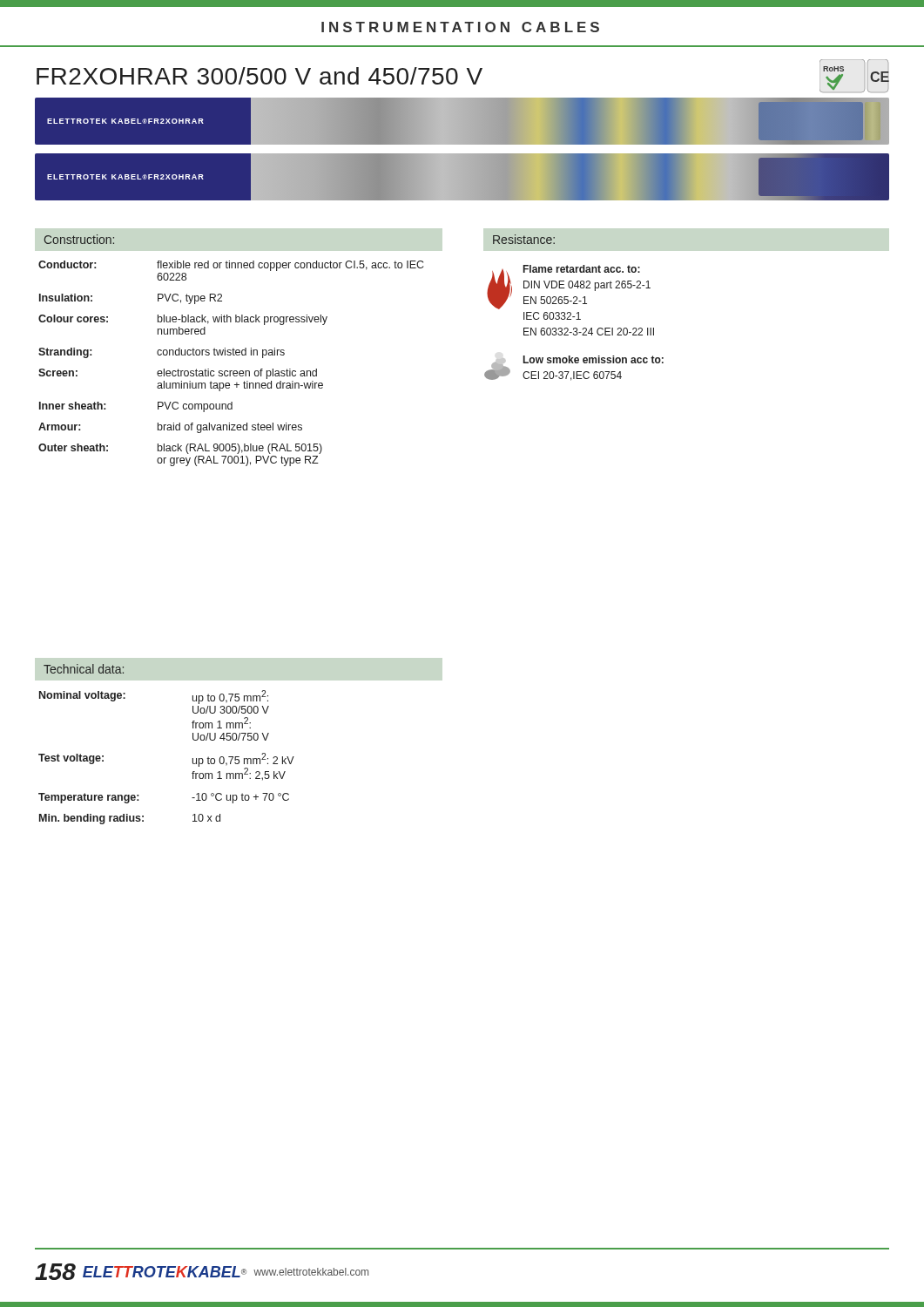
Task: Point to the block starting "FR2XOHRAR 300/500 V and"
Action: point(259,76)
